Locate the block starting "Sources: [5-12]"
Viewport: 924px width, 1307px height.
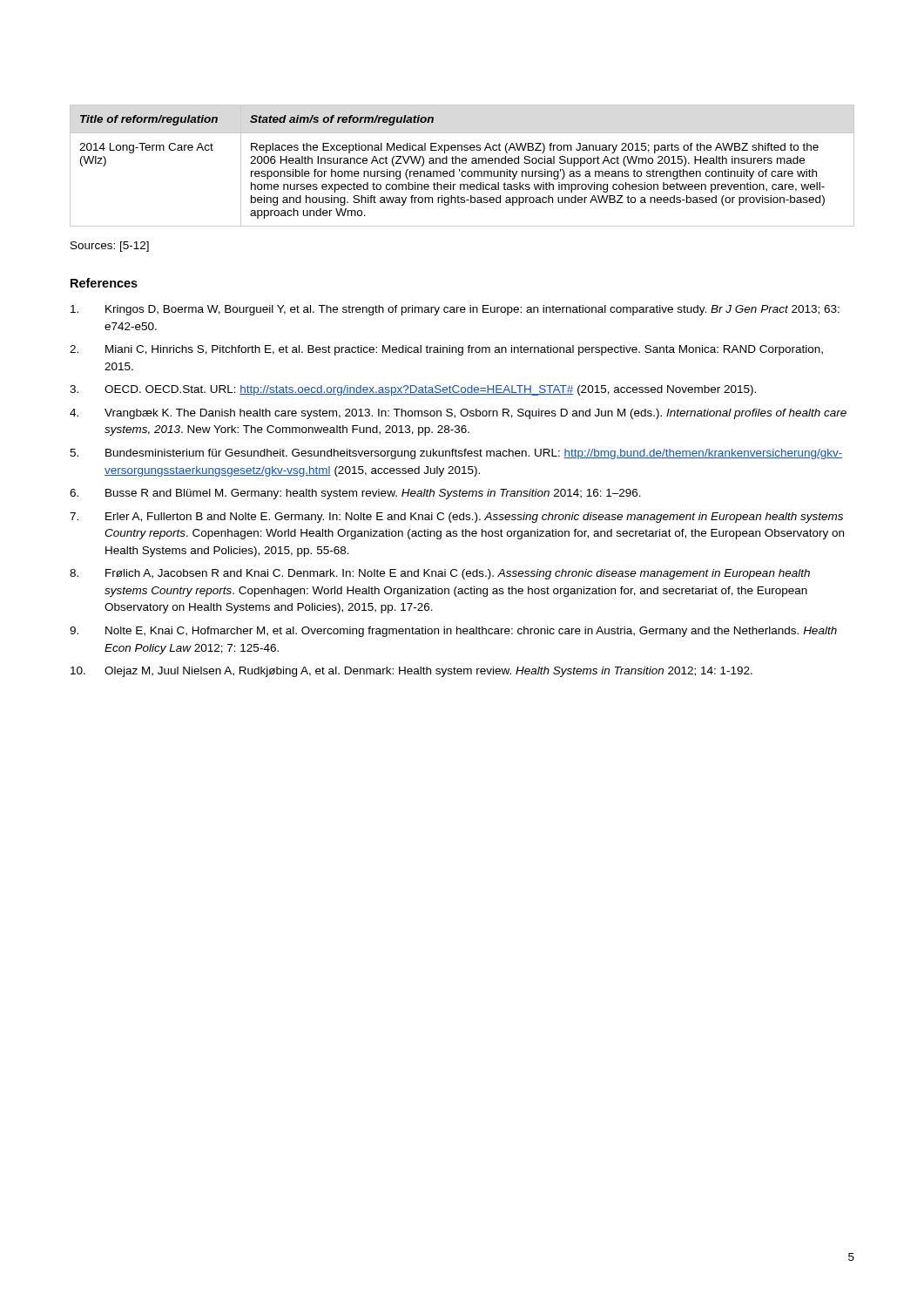[110, 245]
